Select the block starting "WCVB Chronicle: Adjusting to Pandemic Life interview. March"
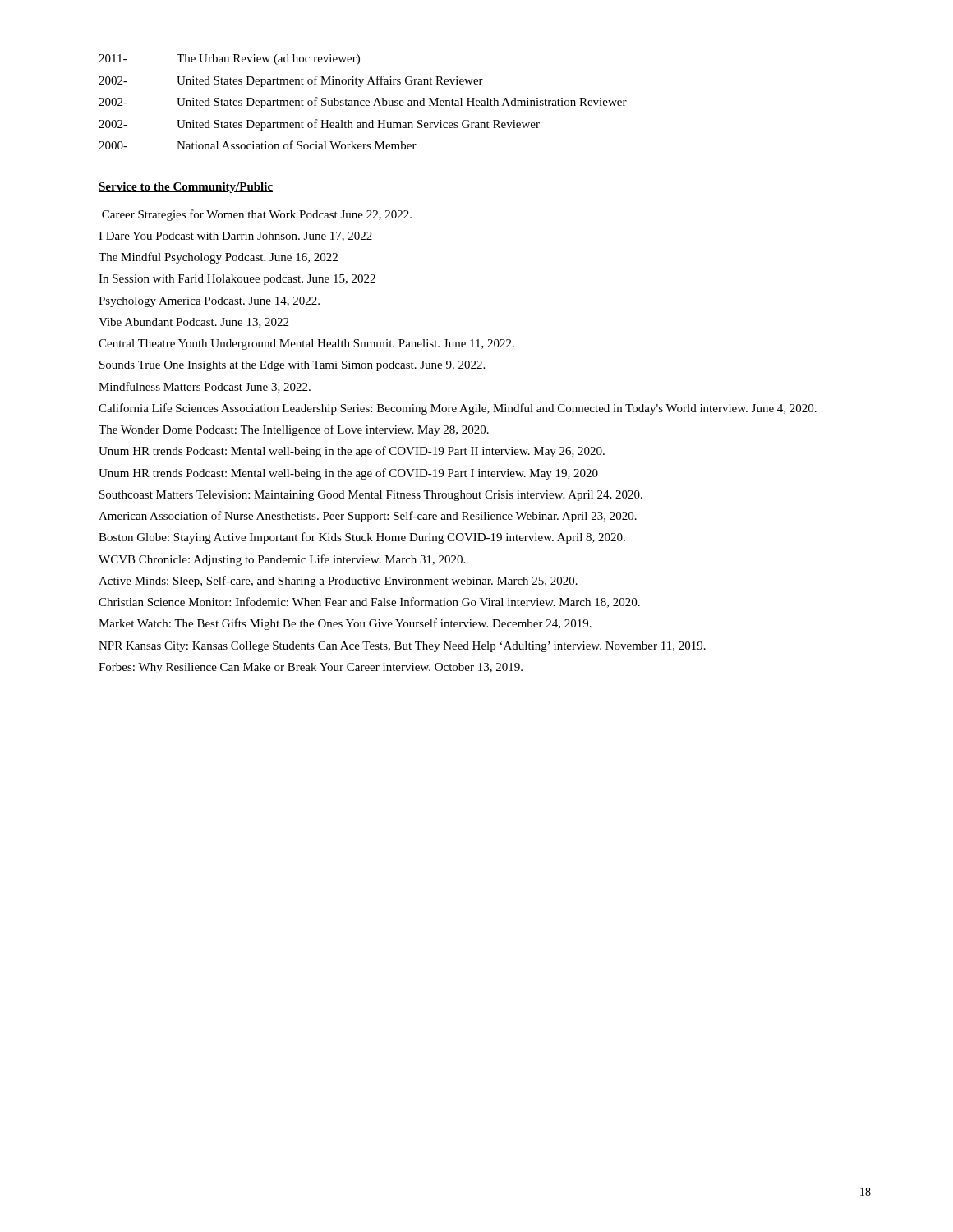The image size is (953, 1232). pyautogui.click(x=282, y=559)
